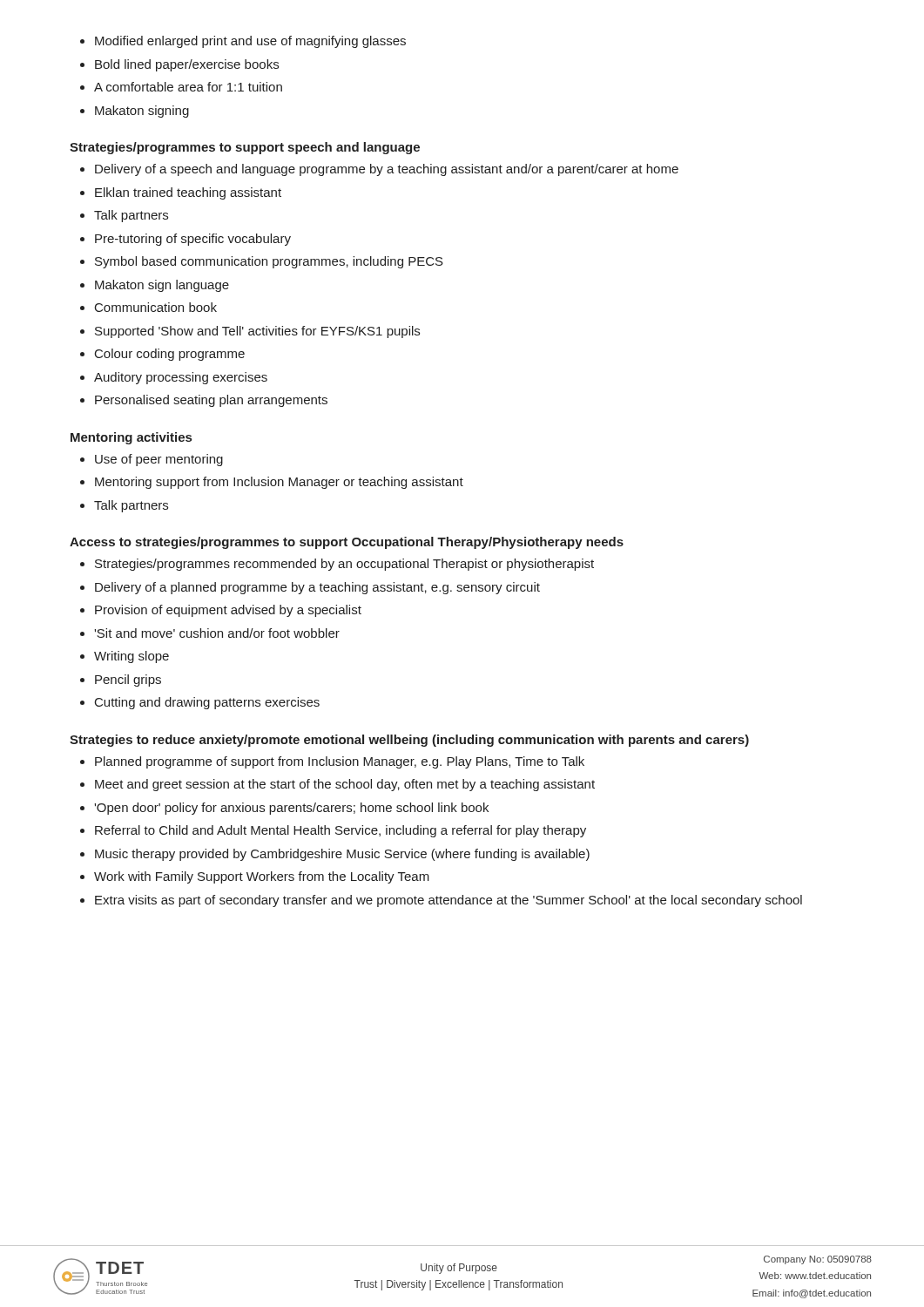The height and width of the screenshot is (1307, 924).
Task: Find the block on this page that starts "Mentoring support from"
Action: 474,482
